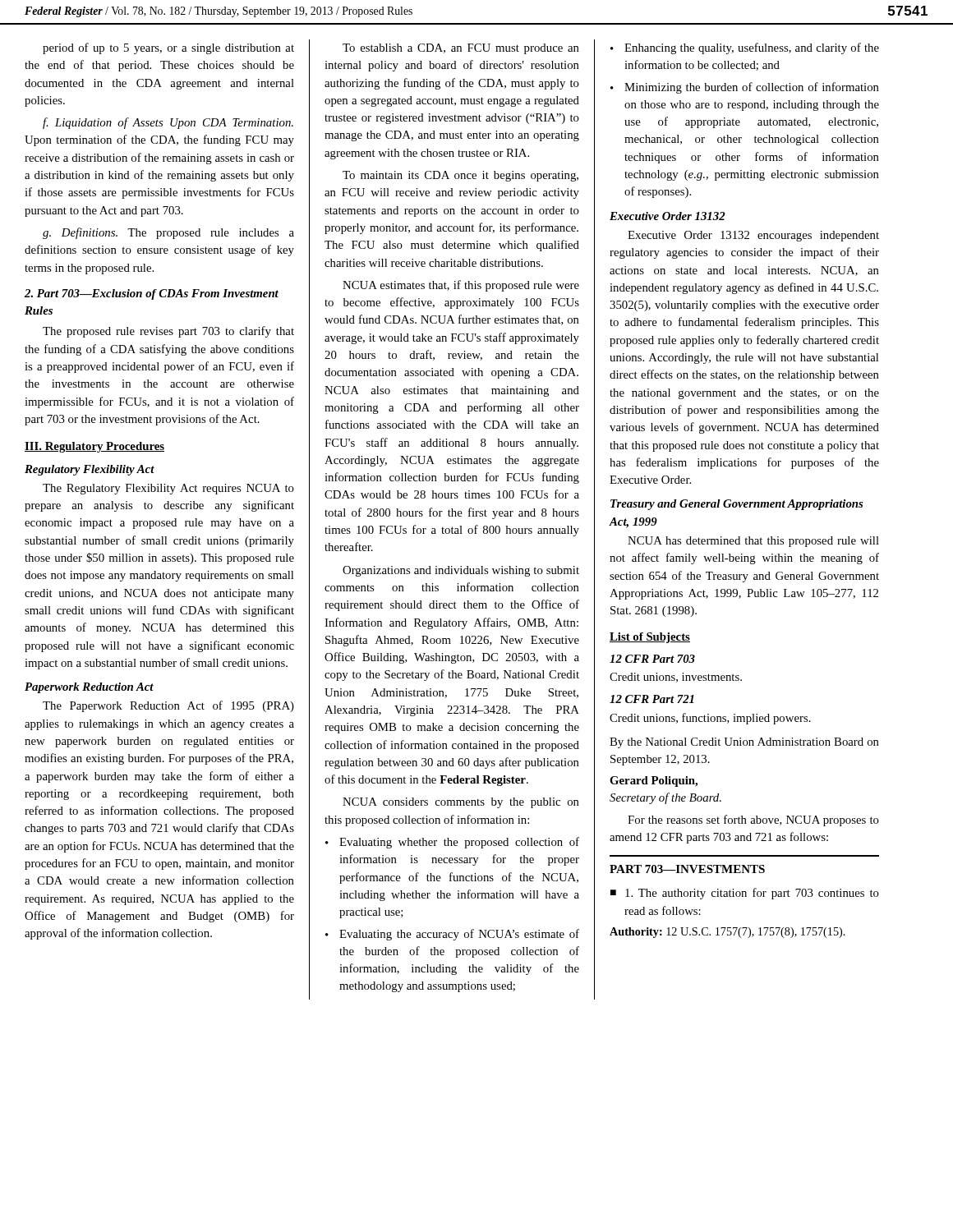The image size is (953, 1232).
Task: Click on the text block with the text "To maintain its CDA once it begins"
Action: click(x=452, y=219)
